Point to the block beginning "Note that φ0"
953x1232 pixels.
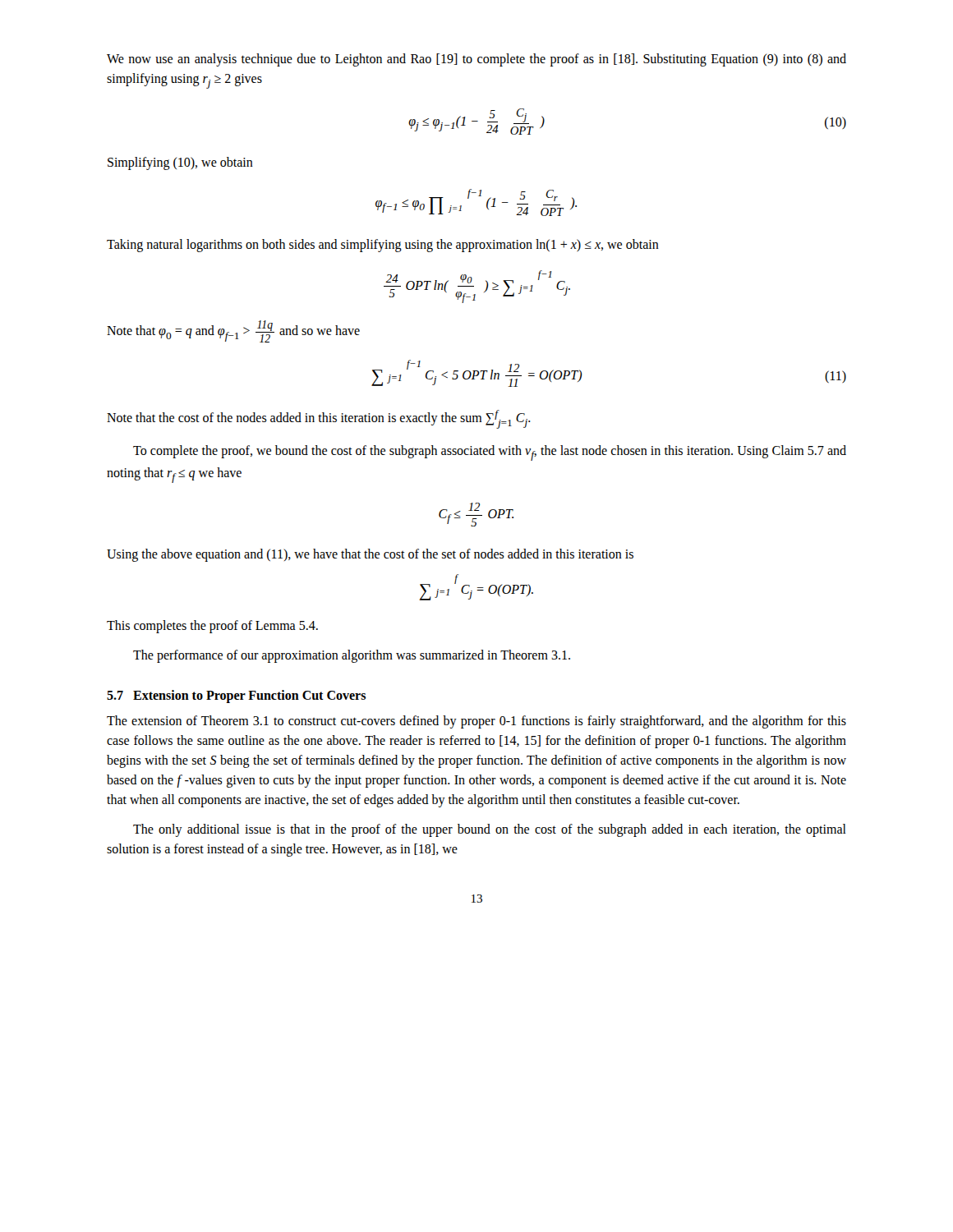[233, 331]
